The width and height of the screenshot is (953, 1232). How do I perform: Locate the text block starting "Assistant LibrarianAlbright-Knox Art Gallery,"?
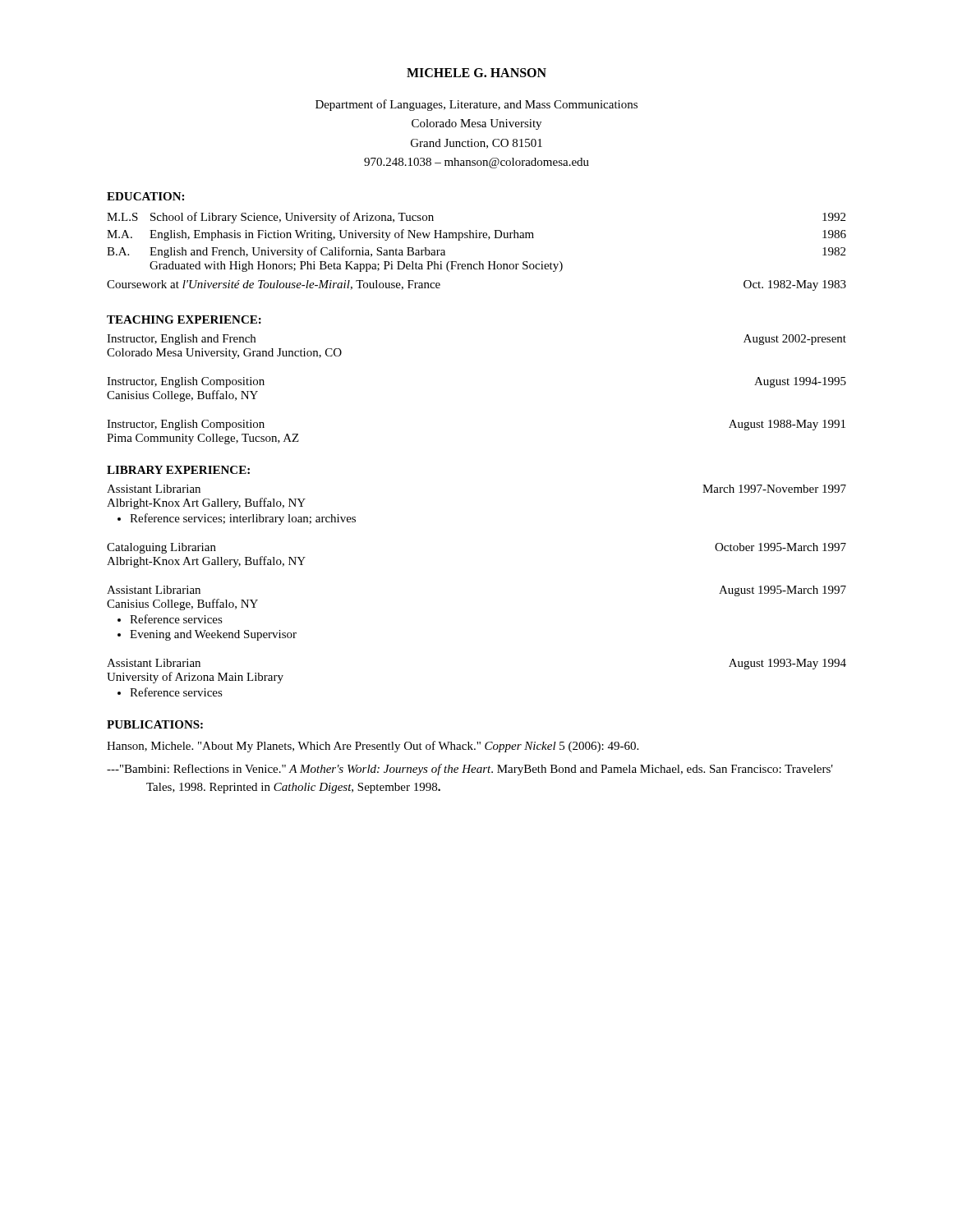coord(150,488)
